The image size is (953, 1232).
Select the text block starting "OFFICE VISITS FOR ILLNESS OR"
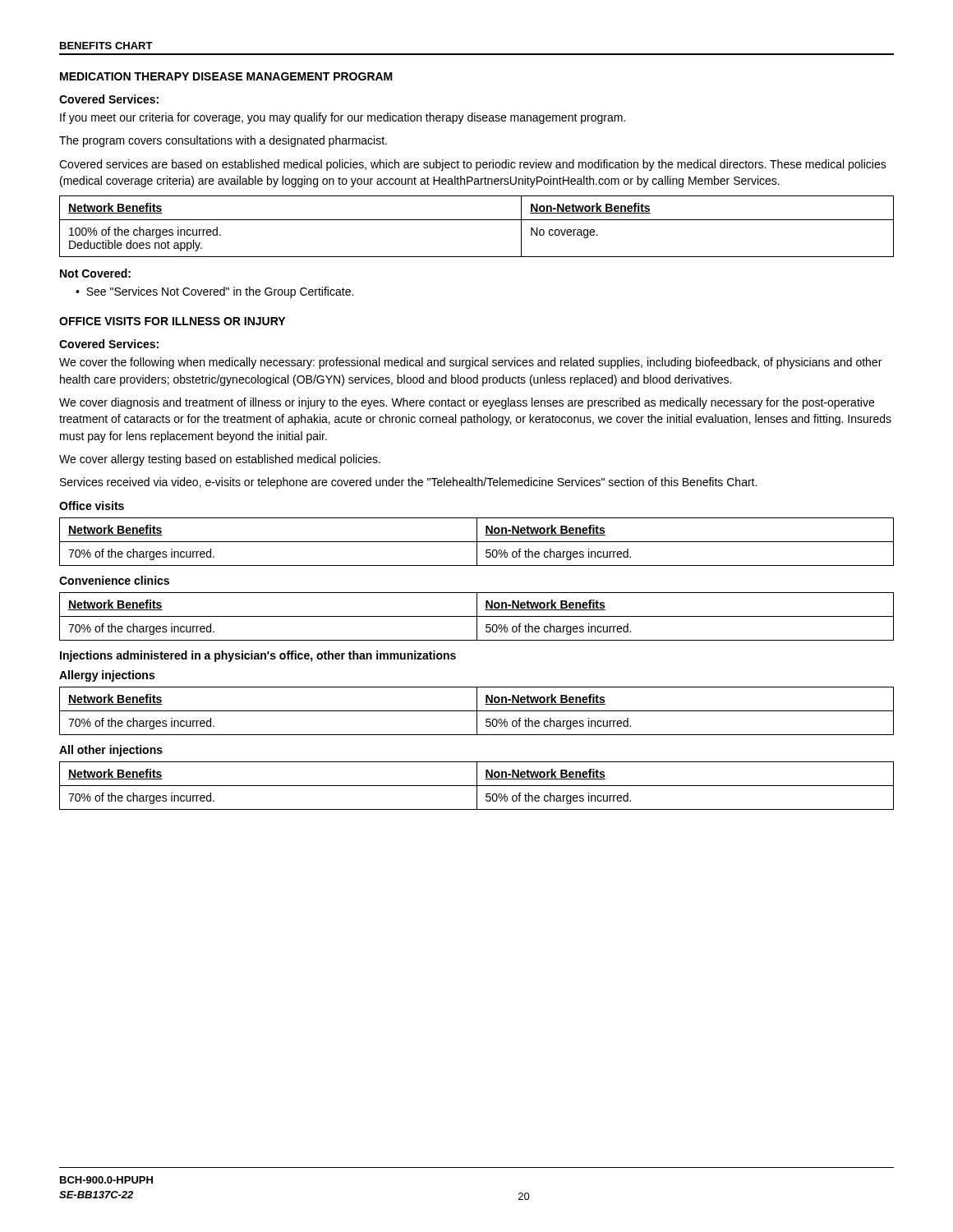(x=172, y=321)
